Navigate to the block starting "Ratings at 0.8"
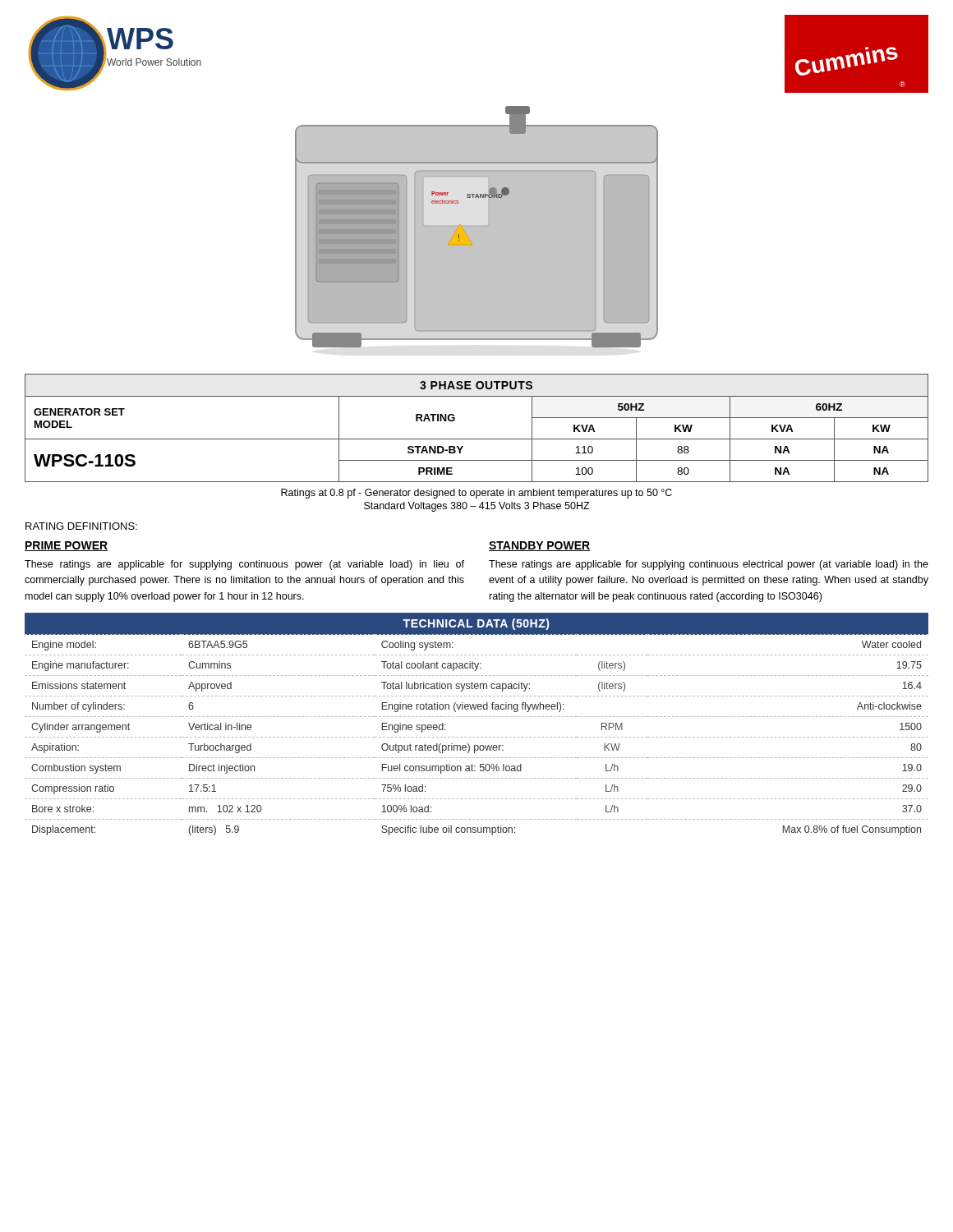The image size is (953, 1232). tap(476, 493)
